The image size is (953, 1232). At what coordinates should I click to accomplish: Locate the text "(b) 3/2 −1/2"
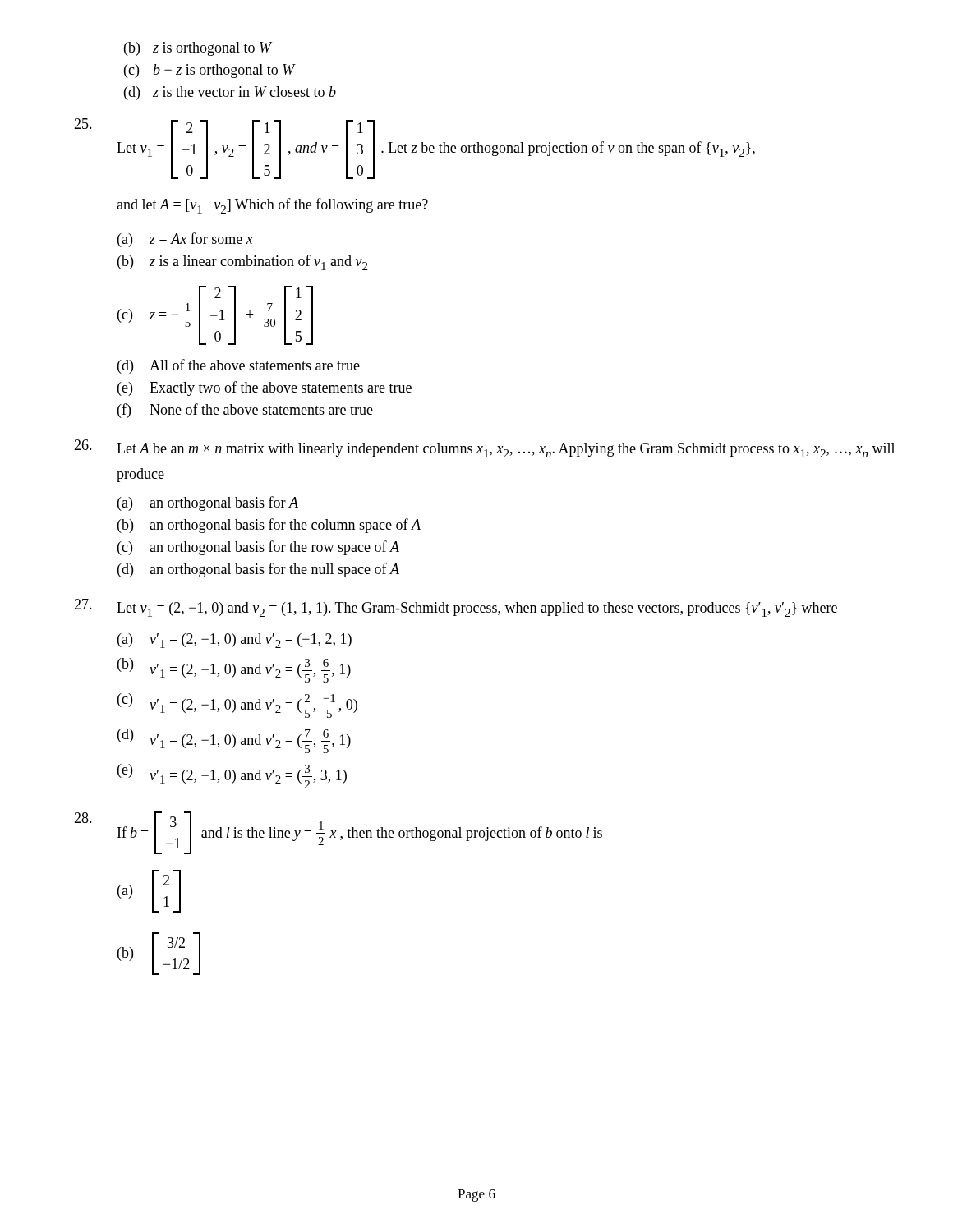click(x=159, y=953)
